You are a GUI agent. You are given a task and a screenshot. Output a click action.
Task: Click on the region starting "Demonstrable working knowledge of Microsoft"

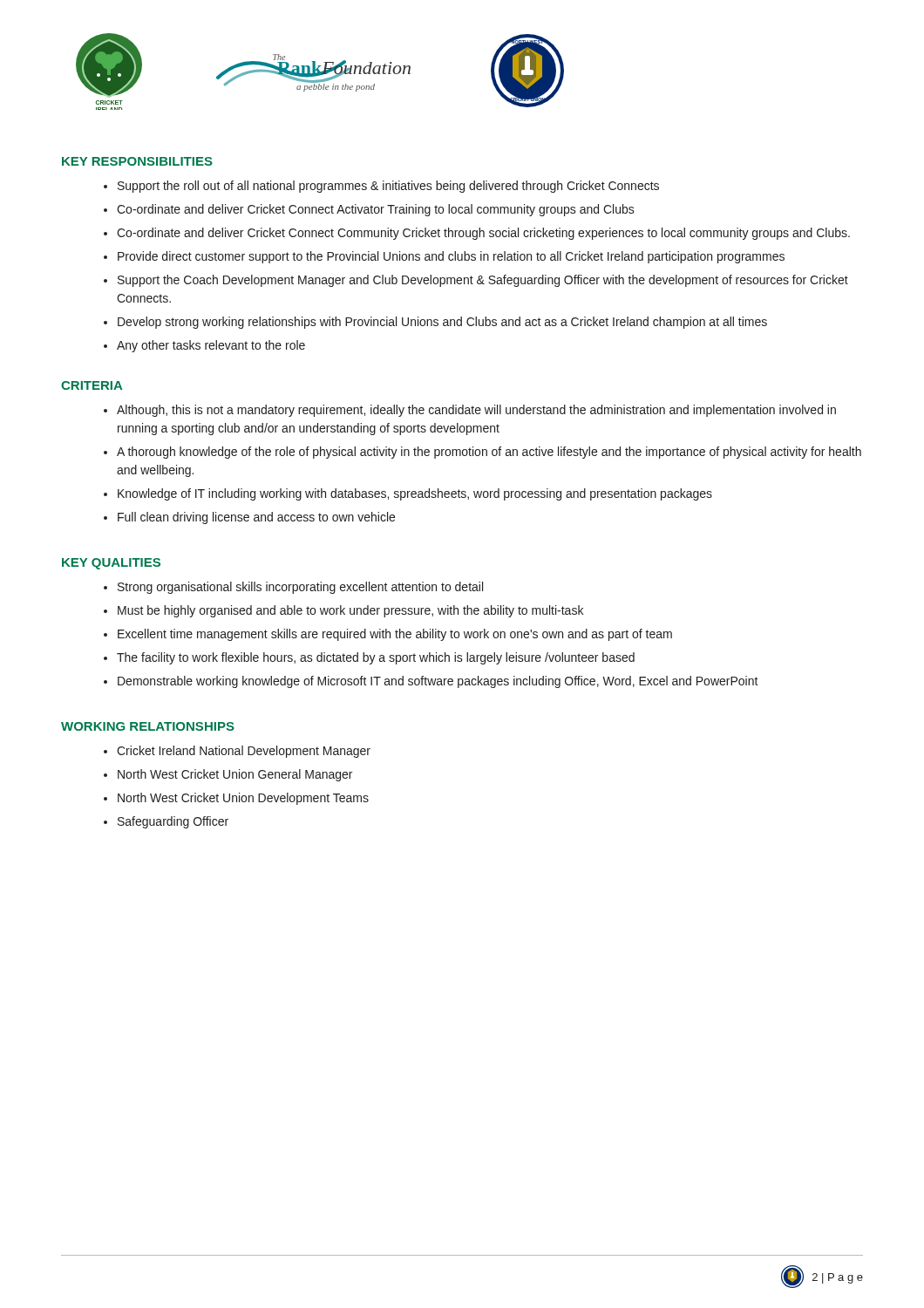pyautogui.click(x=479, y=681)
